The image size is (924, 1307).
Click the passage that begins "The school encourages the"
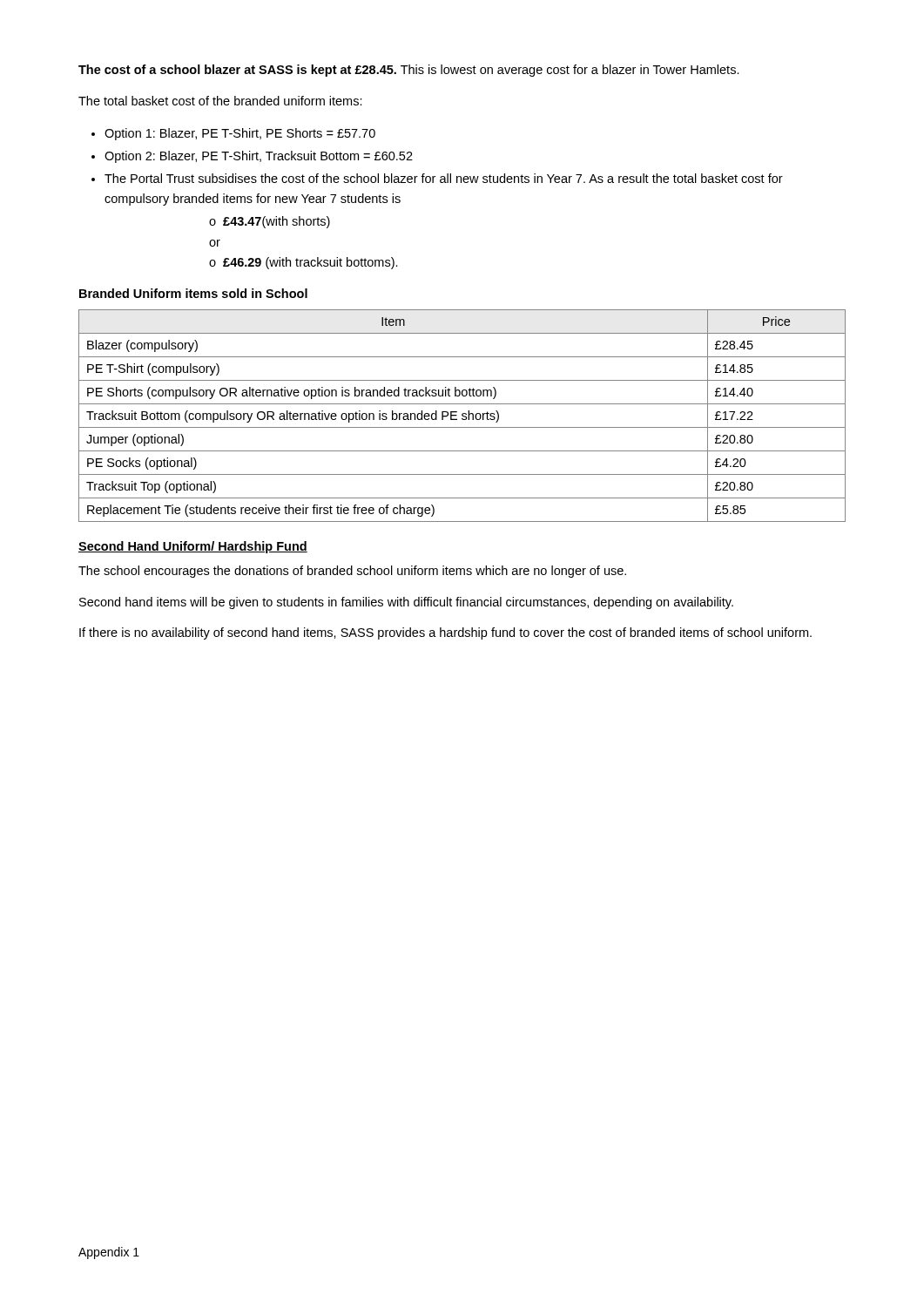tap(353, 571)
